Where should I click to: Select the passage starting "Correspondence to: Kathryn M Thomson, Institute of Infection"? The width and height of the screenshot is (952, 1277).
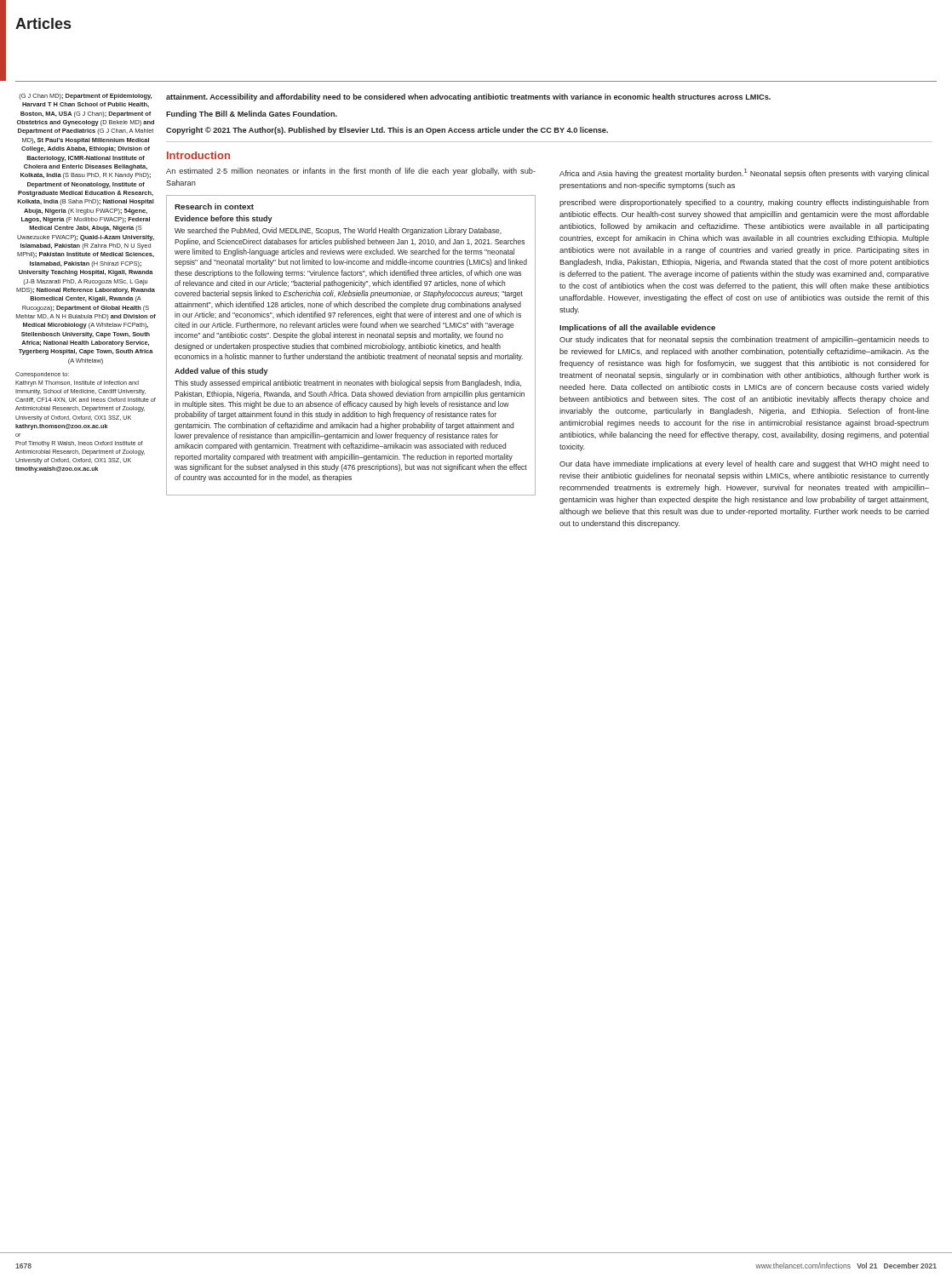coord(86,421)
